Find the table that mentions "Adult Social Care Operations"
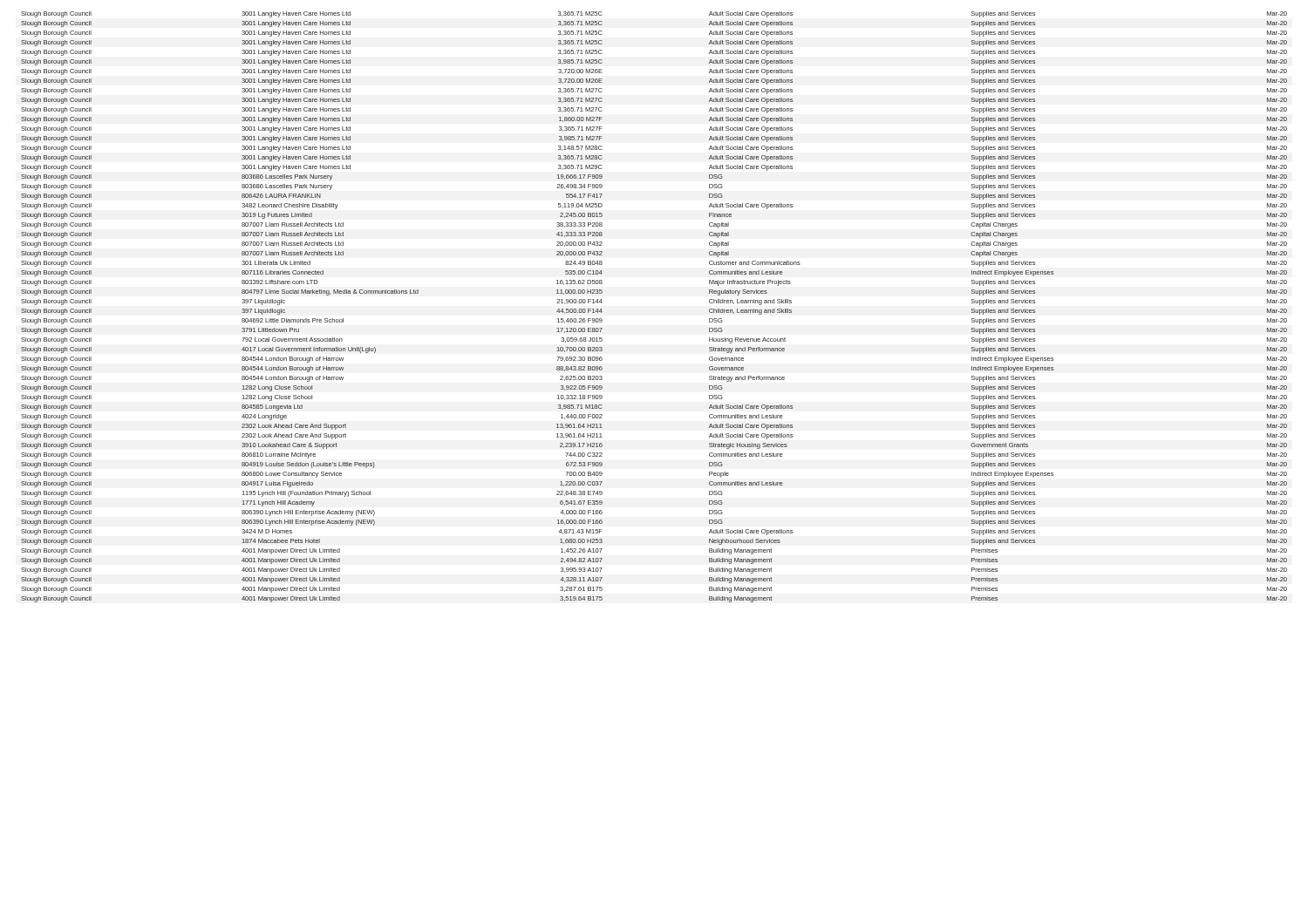This screenshot has height=924, width=1308. pos(654,306)
